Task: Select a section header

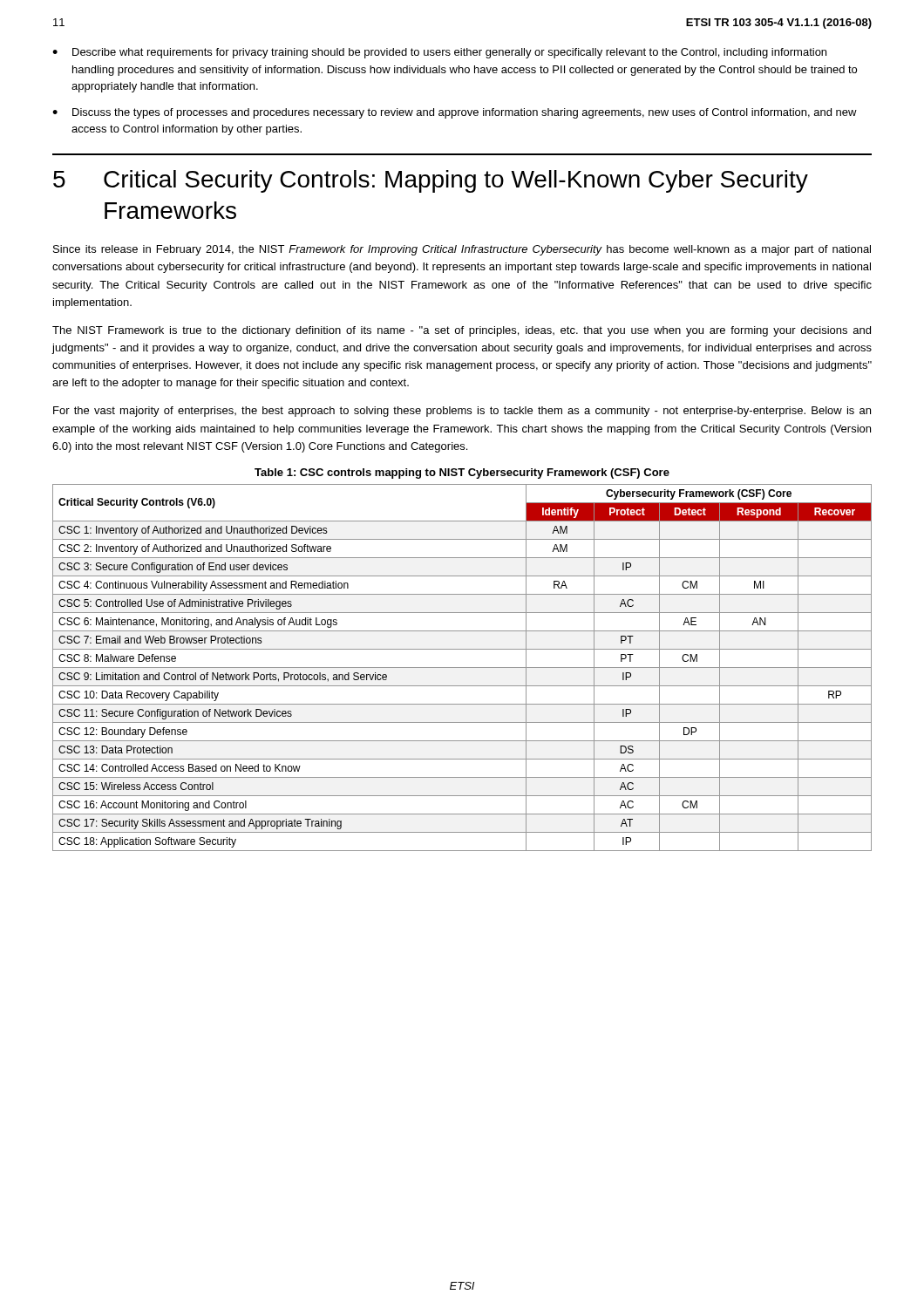Action: coord(462,195)
